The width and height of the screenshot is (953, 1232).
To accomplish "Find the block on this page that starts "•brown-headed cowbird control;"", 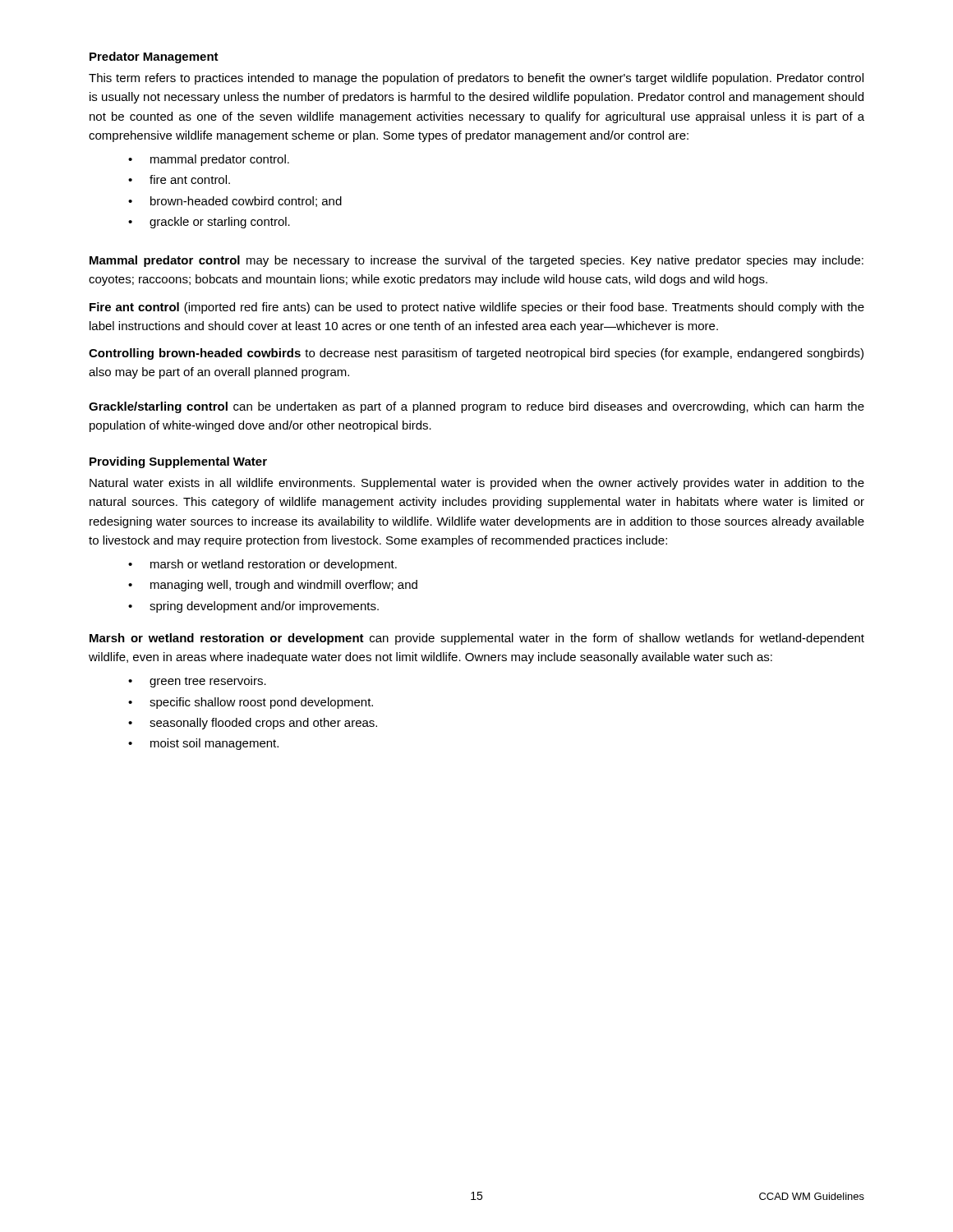I will pos(235,201).
